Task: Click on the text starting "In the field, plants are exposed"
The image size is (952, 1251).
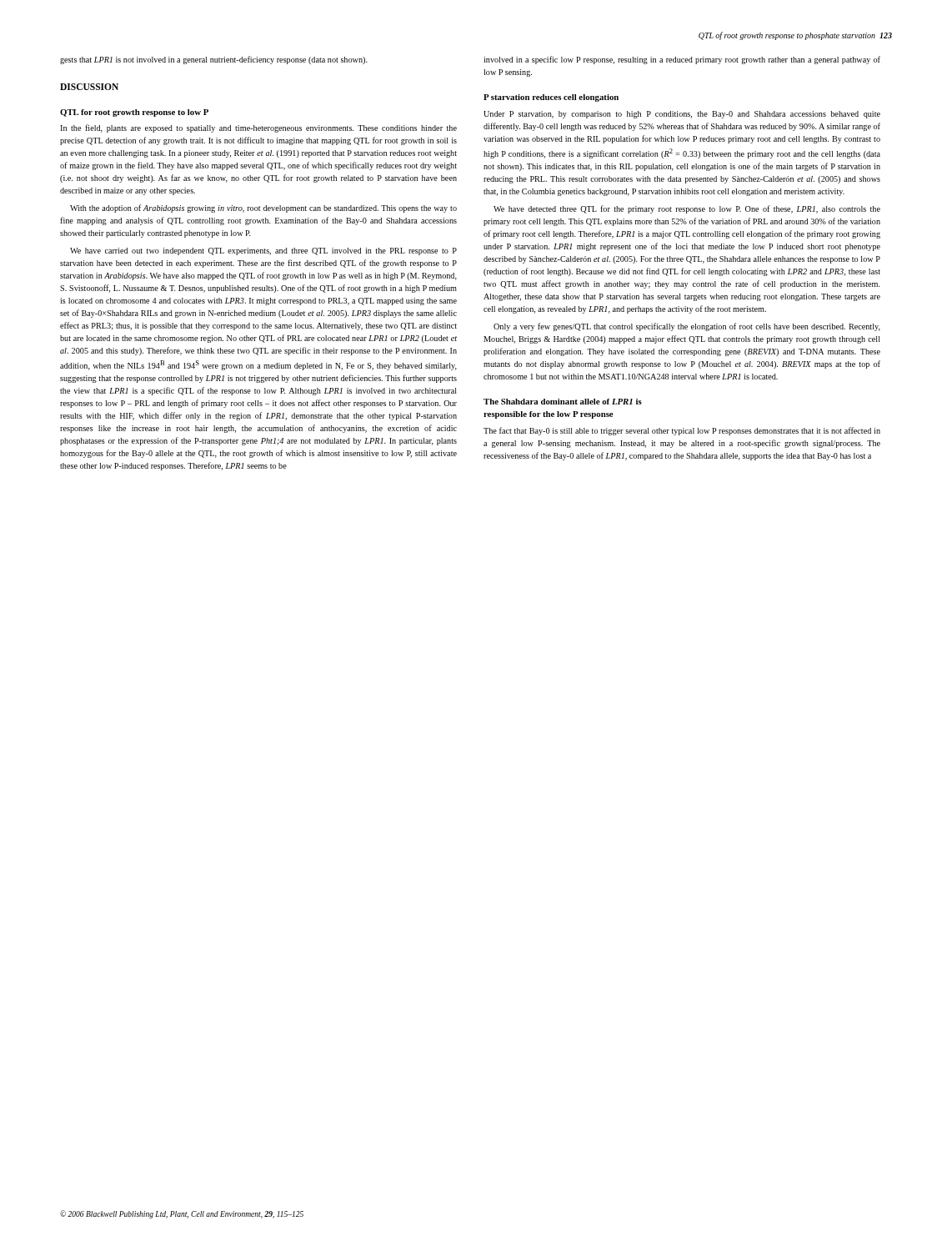Action: pos(258,160)
